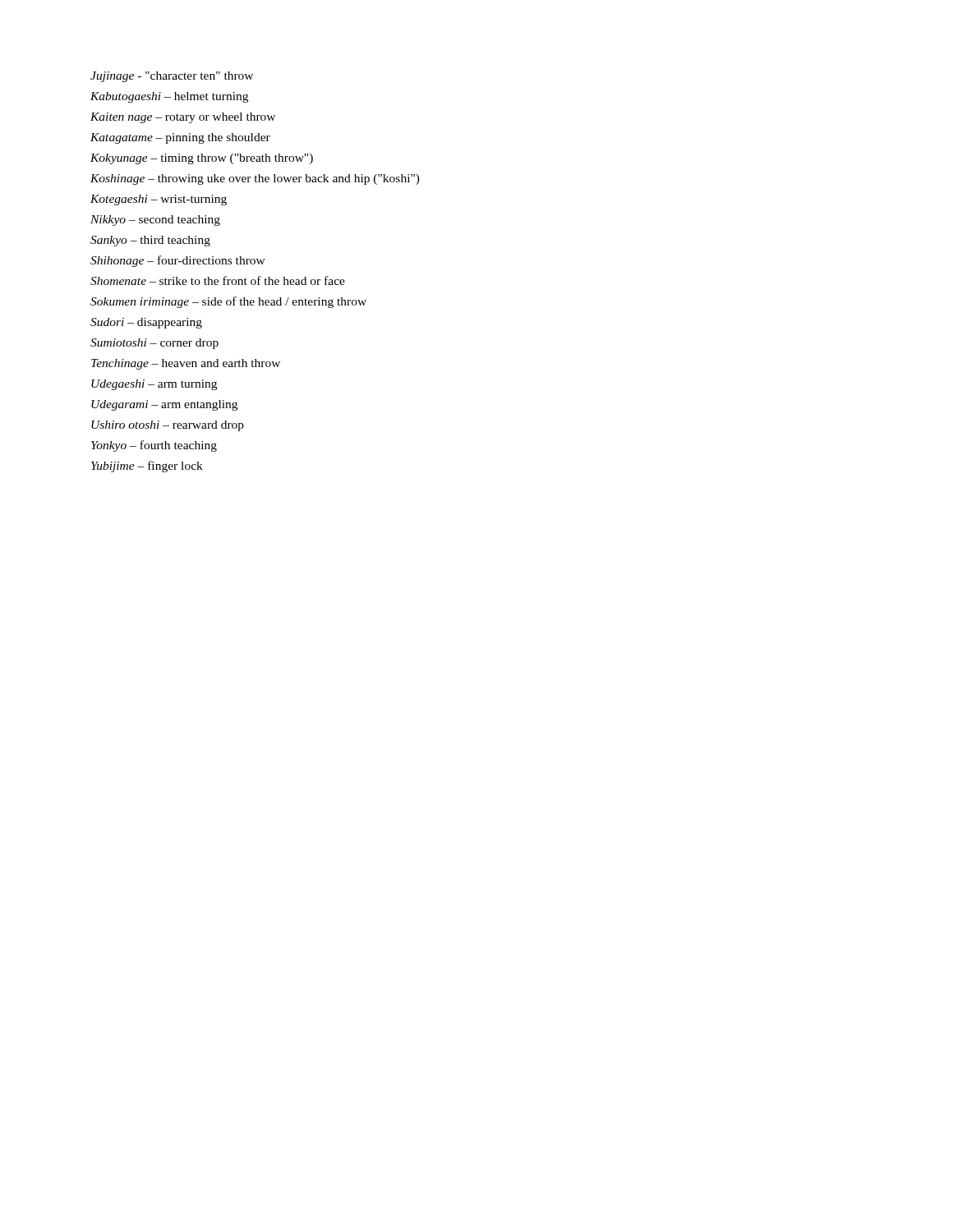
Task: Point to the block beginning "Koshinage – throwing uke over"
Action: pos(255,178)
